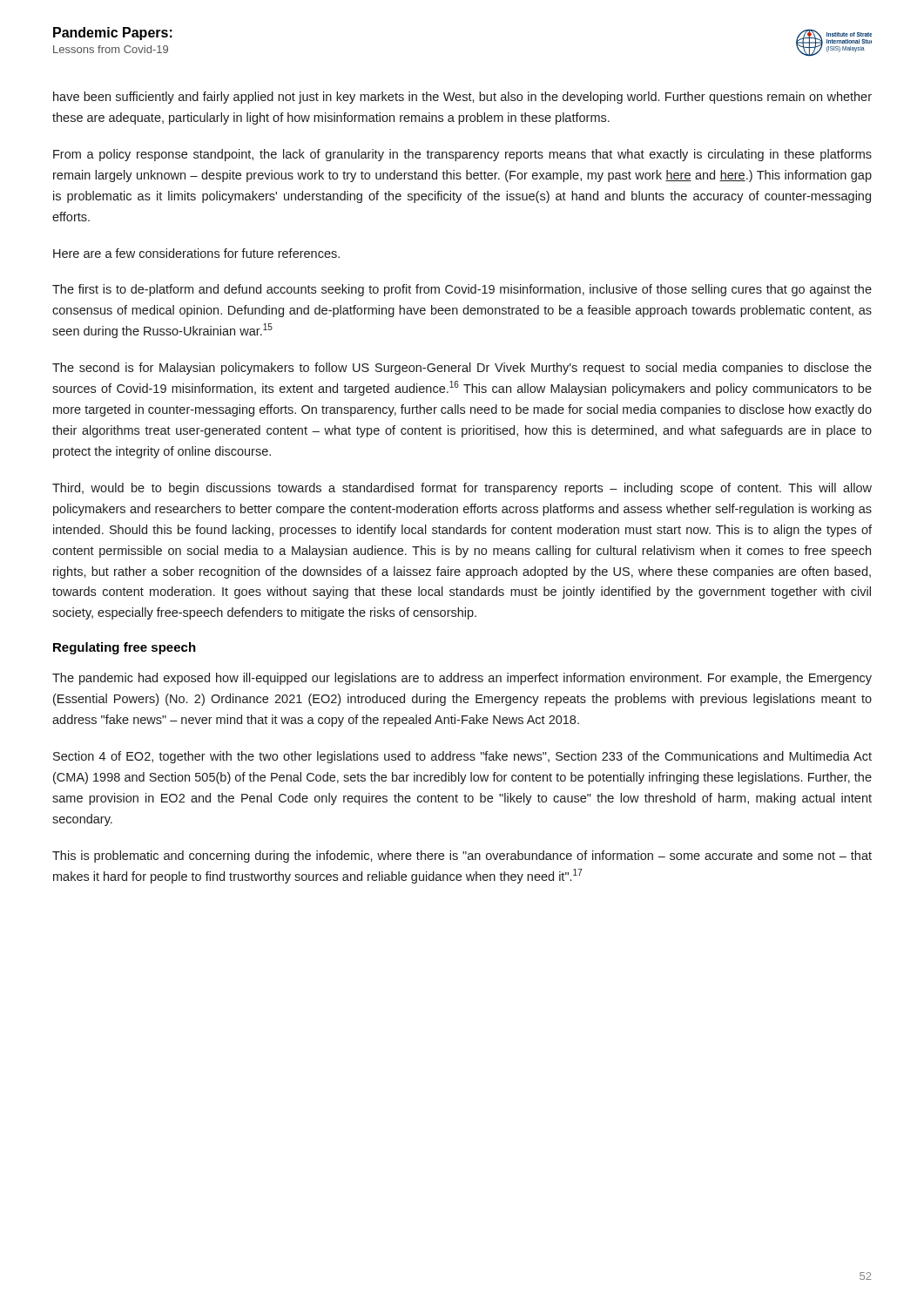This screenshot has height=1307, width=924.
Task: Find the passage starting "have been sufficiently and fairly applied"
Action: tap(462, 107)
